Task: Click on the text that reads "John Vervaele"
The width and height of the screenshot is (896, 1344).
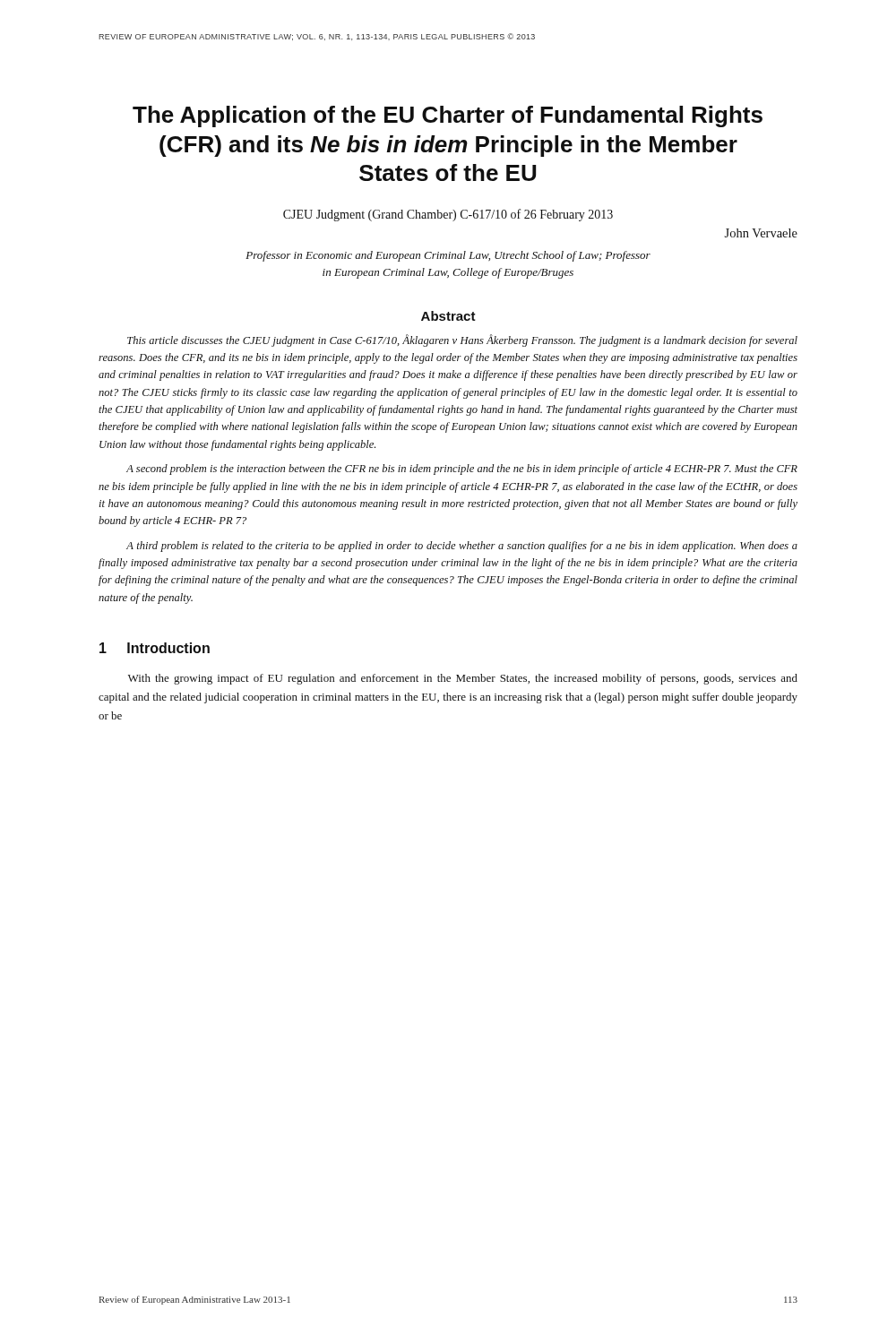Action: [x=761, y=233]
